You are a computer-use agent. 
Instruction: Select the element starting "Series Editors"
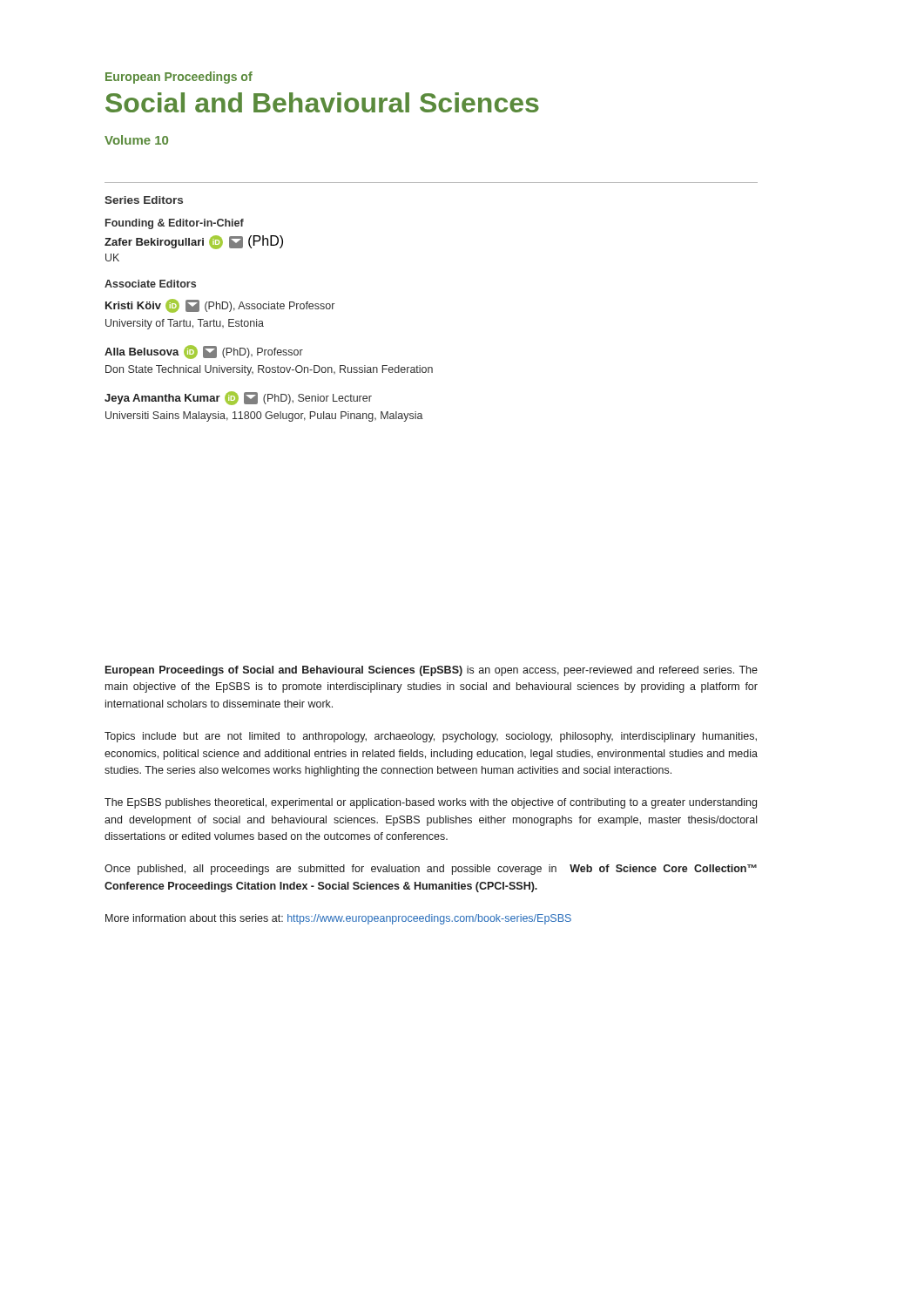tap(144, 200)
